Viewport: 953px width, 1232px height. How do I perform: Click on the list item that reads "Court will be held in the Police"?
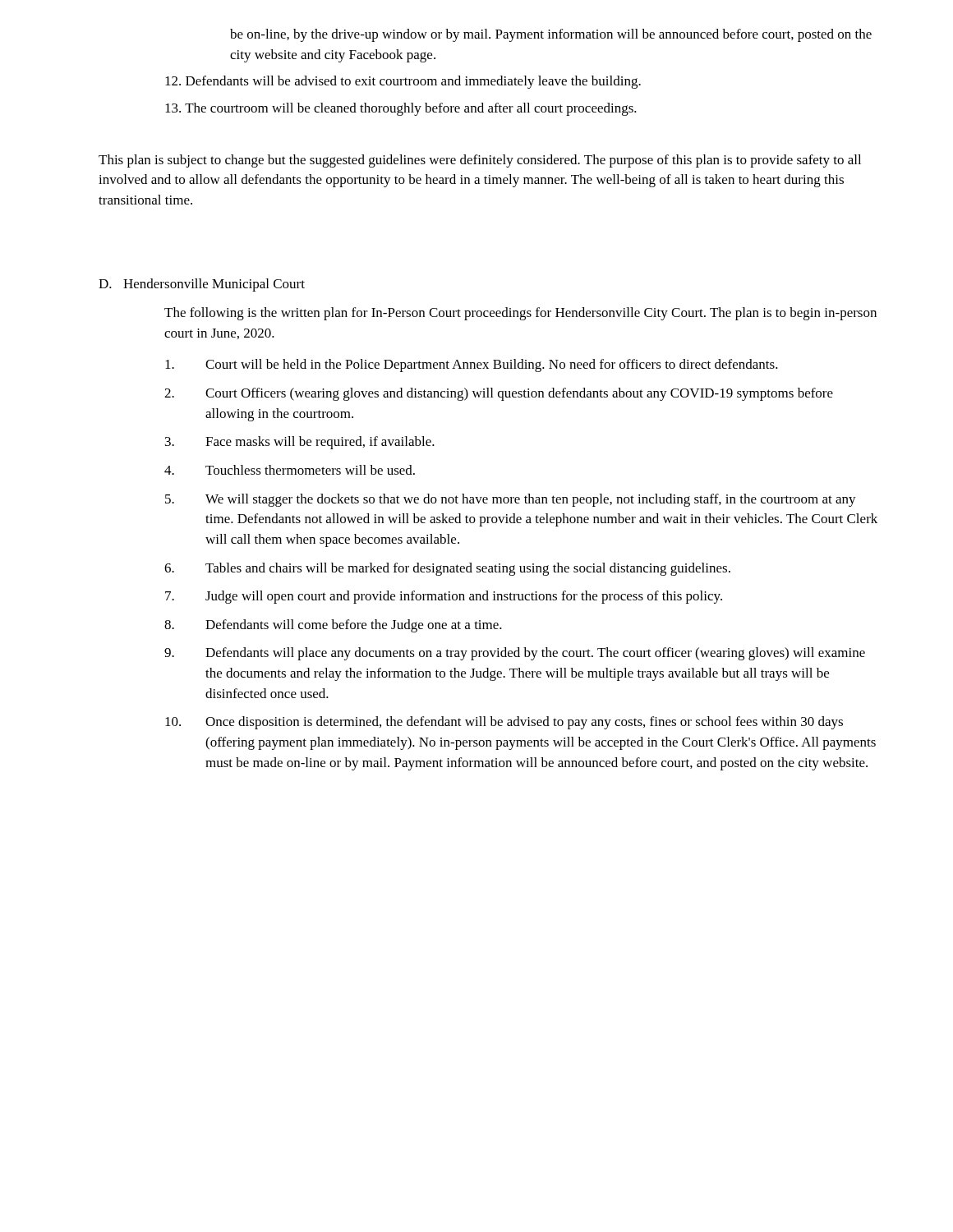(522, 365)
